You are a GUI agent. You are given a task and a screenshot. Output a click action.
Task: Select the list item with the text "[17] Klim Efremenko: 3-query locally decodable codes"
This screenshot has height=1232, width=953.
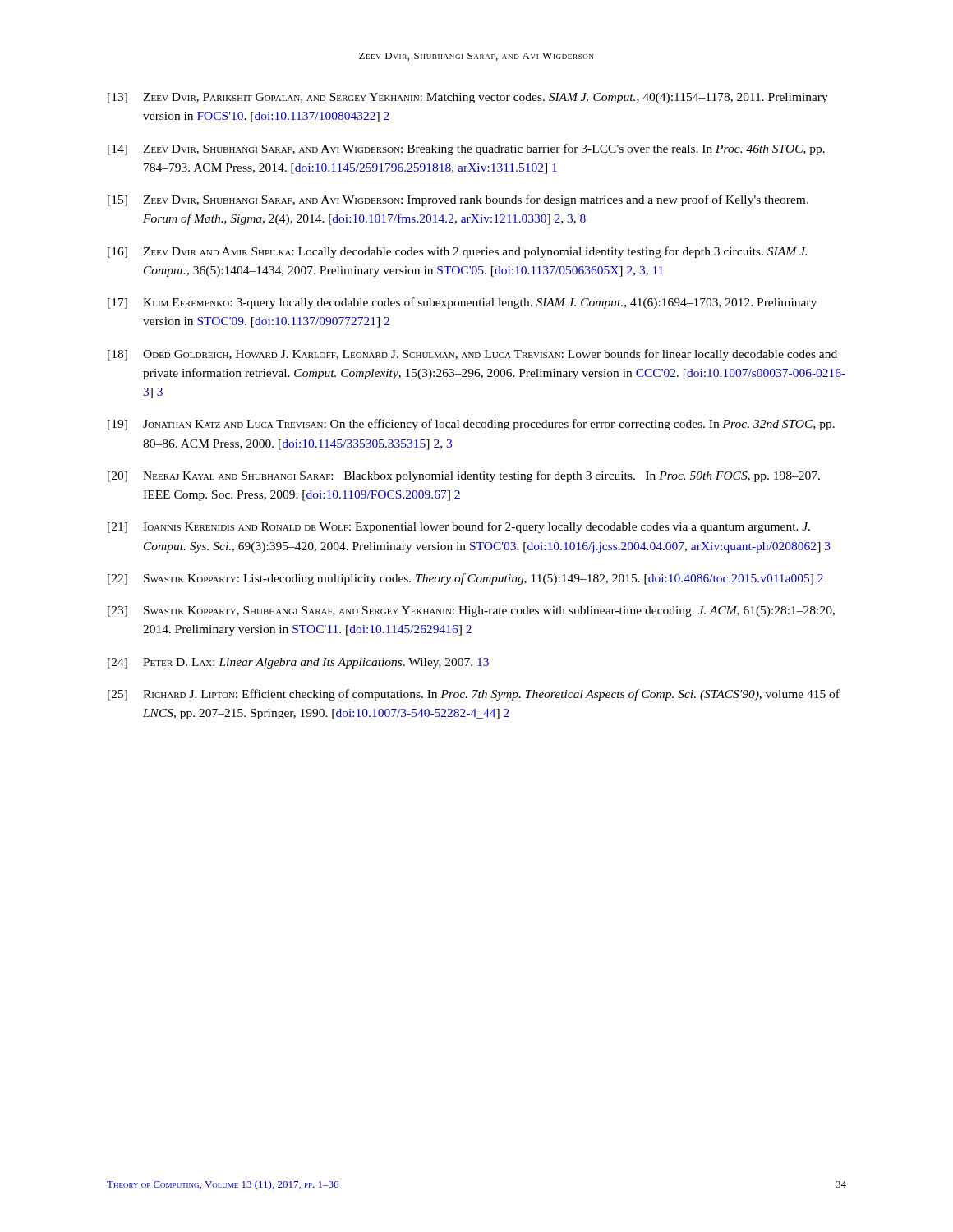[x=476, y=311]
